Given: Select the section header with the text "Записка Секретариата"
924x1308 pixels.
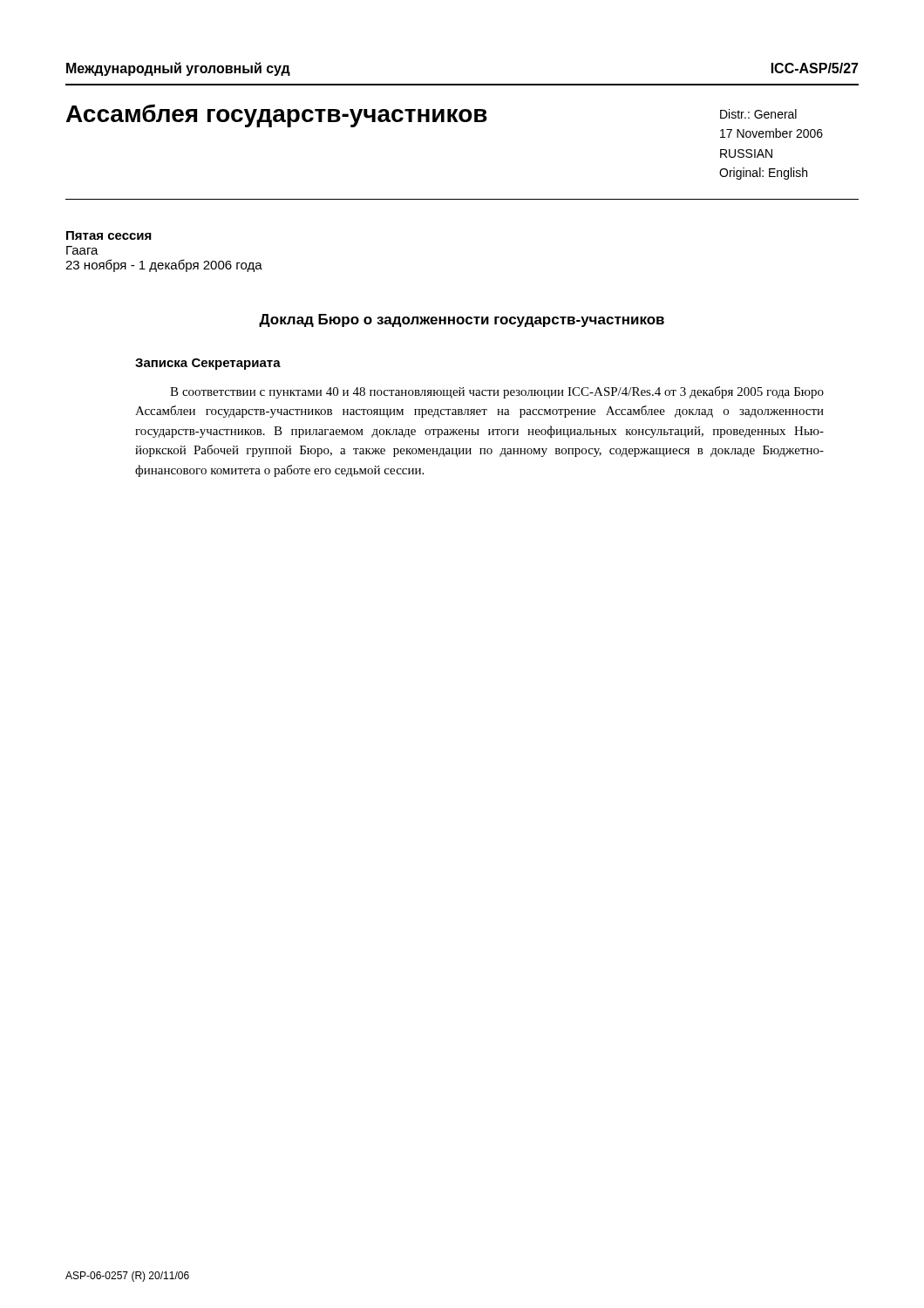Looking at the screenshot, I should [x=208, y=362].
